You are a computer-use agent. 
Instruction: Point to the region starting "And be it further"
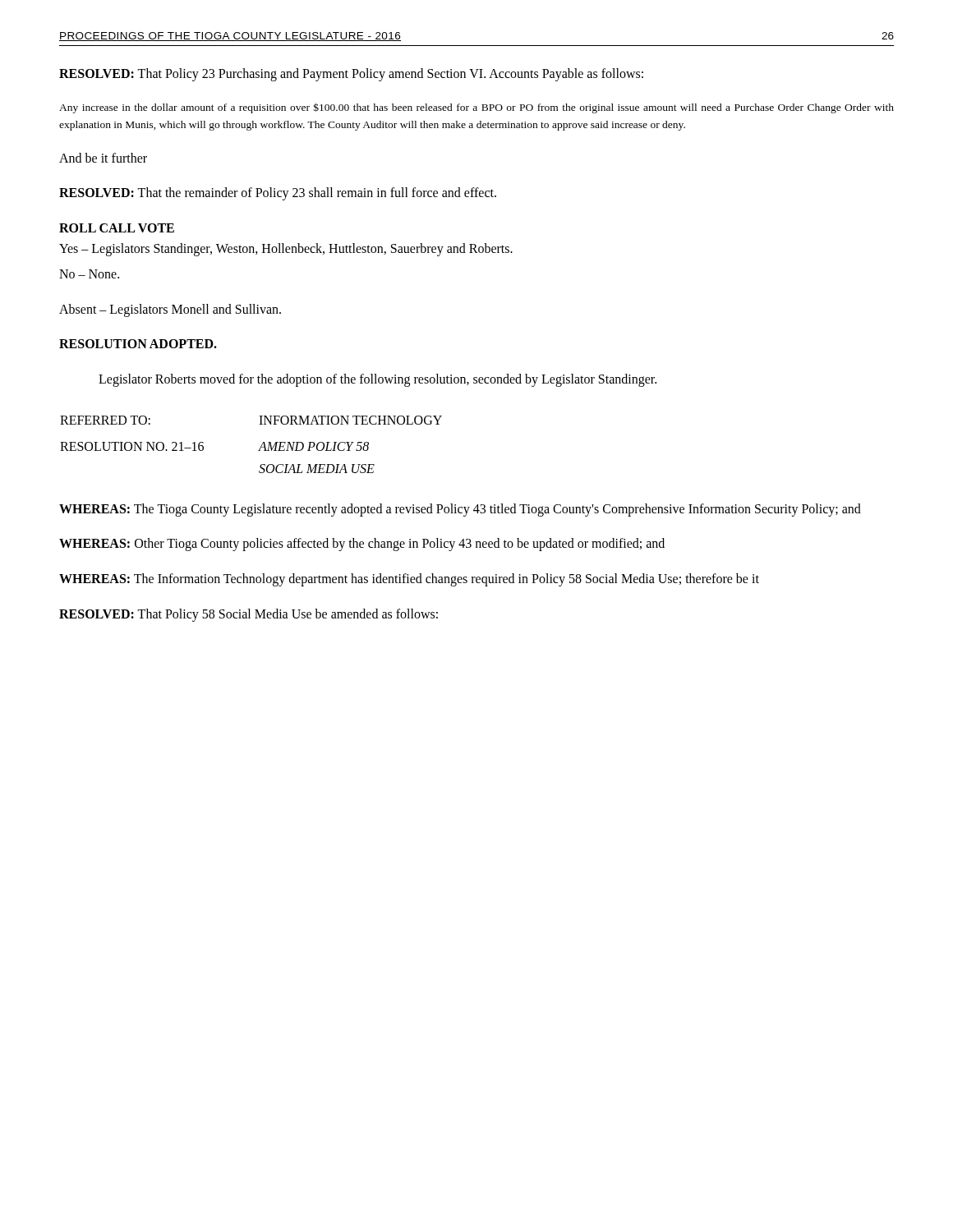[x=103, y=158]
